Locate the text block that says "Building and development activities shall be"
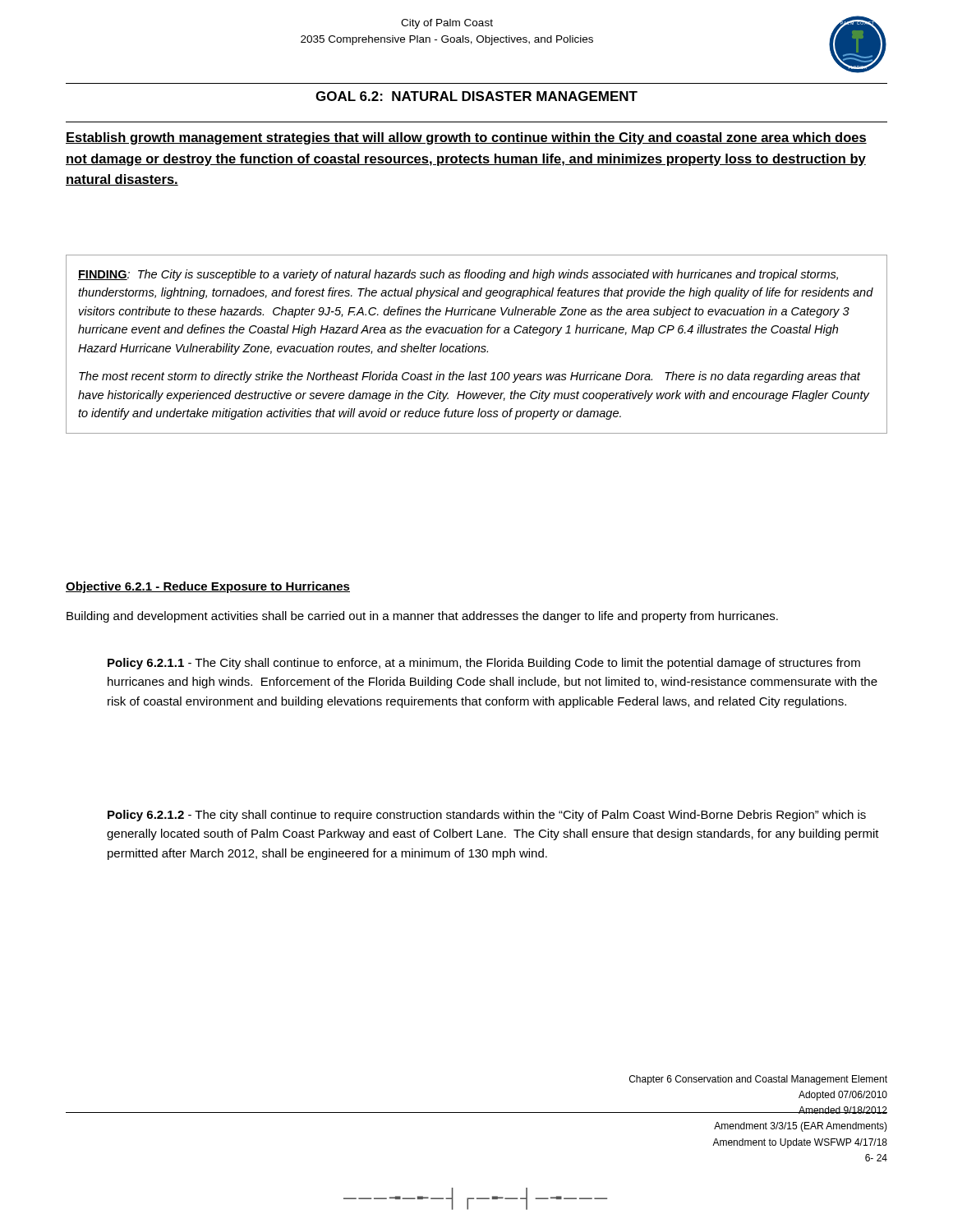953x1232 pixels. pyautogui.click(x=422, y=616)
